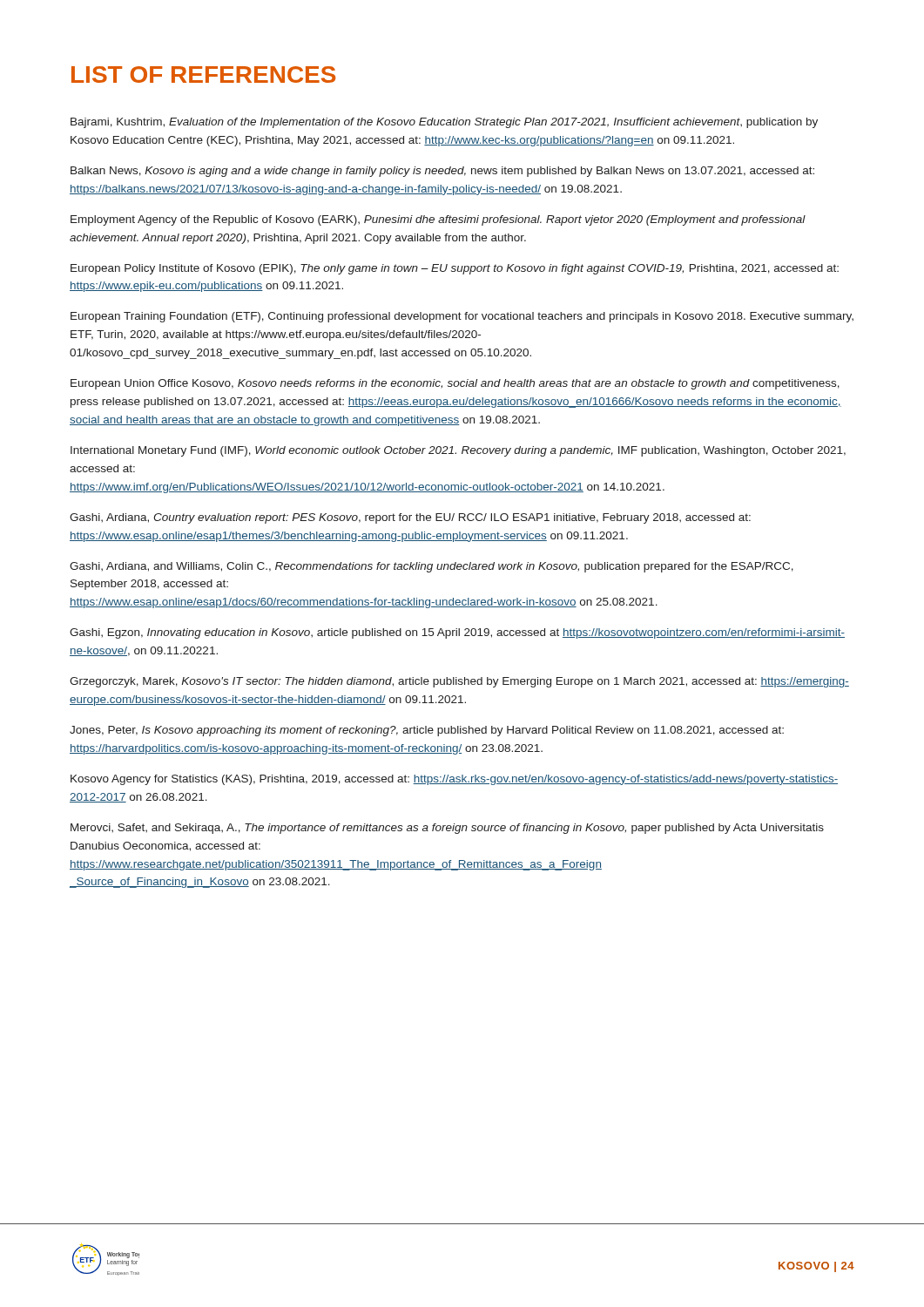
Task: Navigate to the text block starting "Employment Agency of the Republic of Kosovo"
Action: point(437,228)
